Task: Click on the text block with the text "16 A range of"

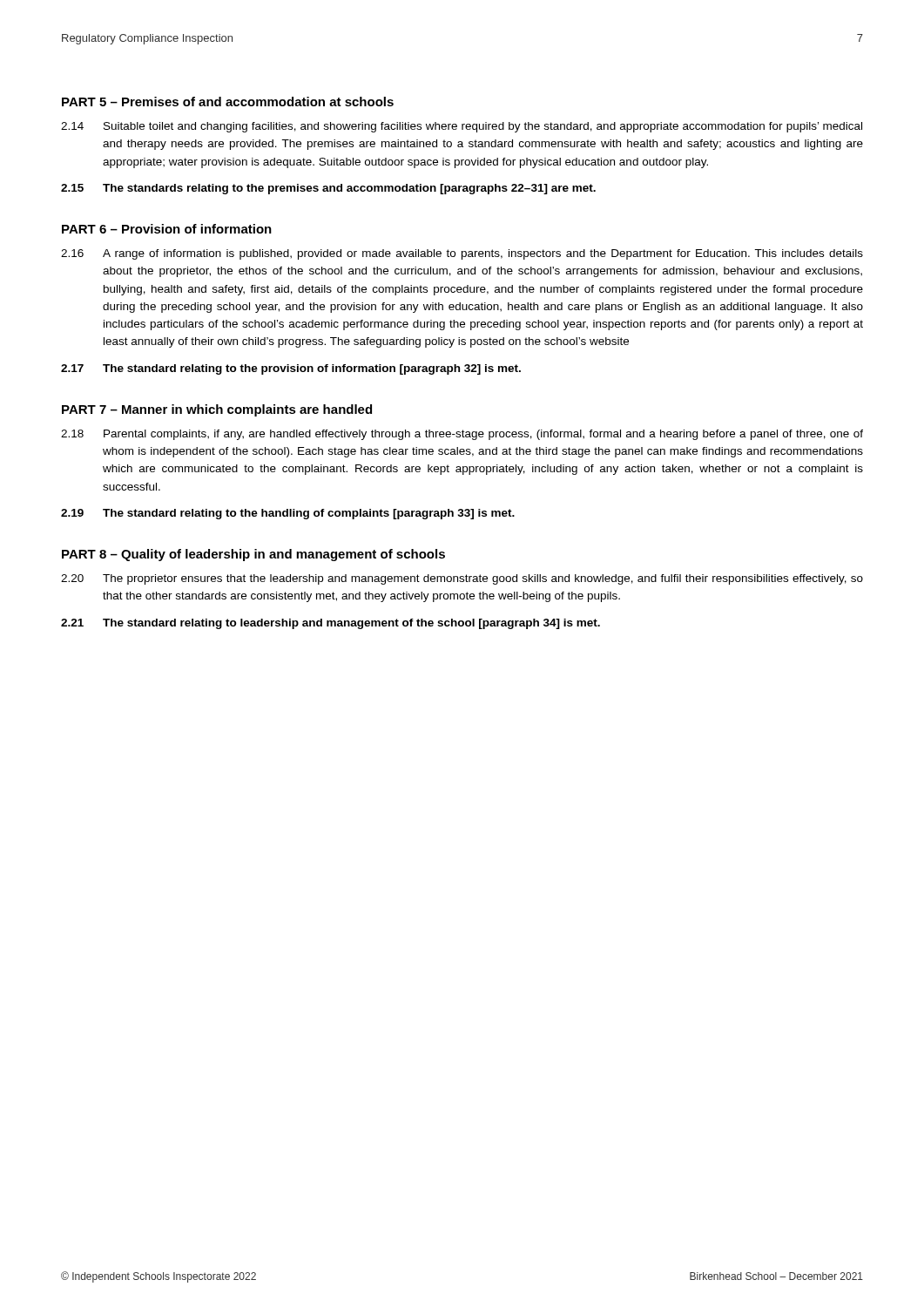Action: pos(462,298)
